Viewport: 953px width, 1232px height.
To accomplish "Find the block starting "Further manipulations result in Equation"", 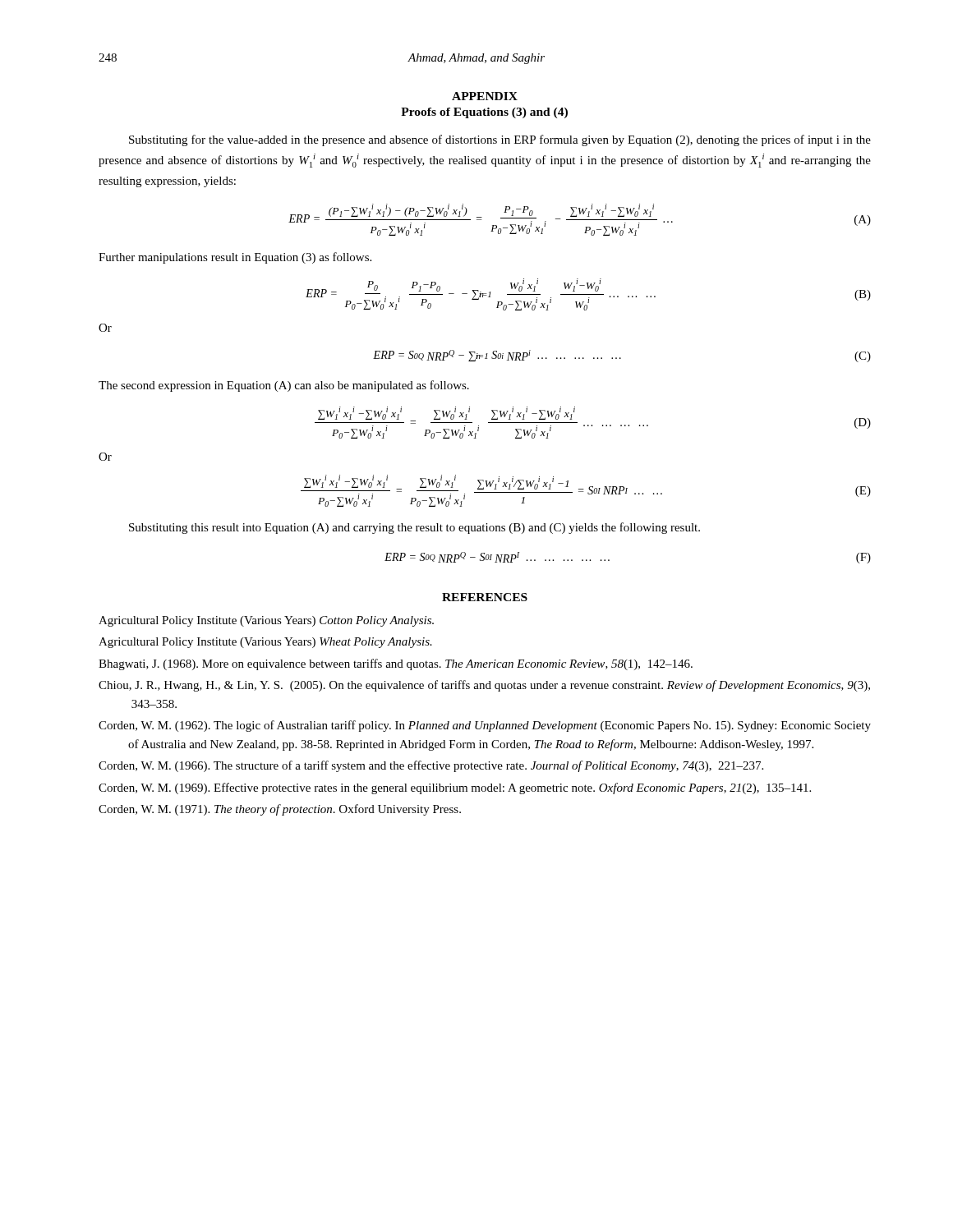I will 235,257.
